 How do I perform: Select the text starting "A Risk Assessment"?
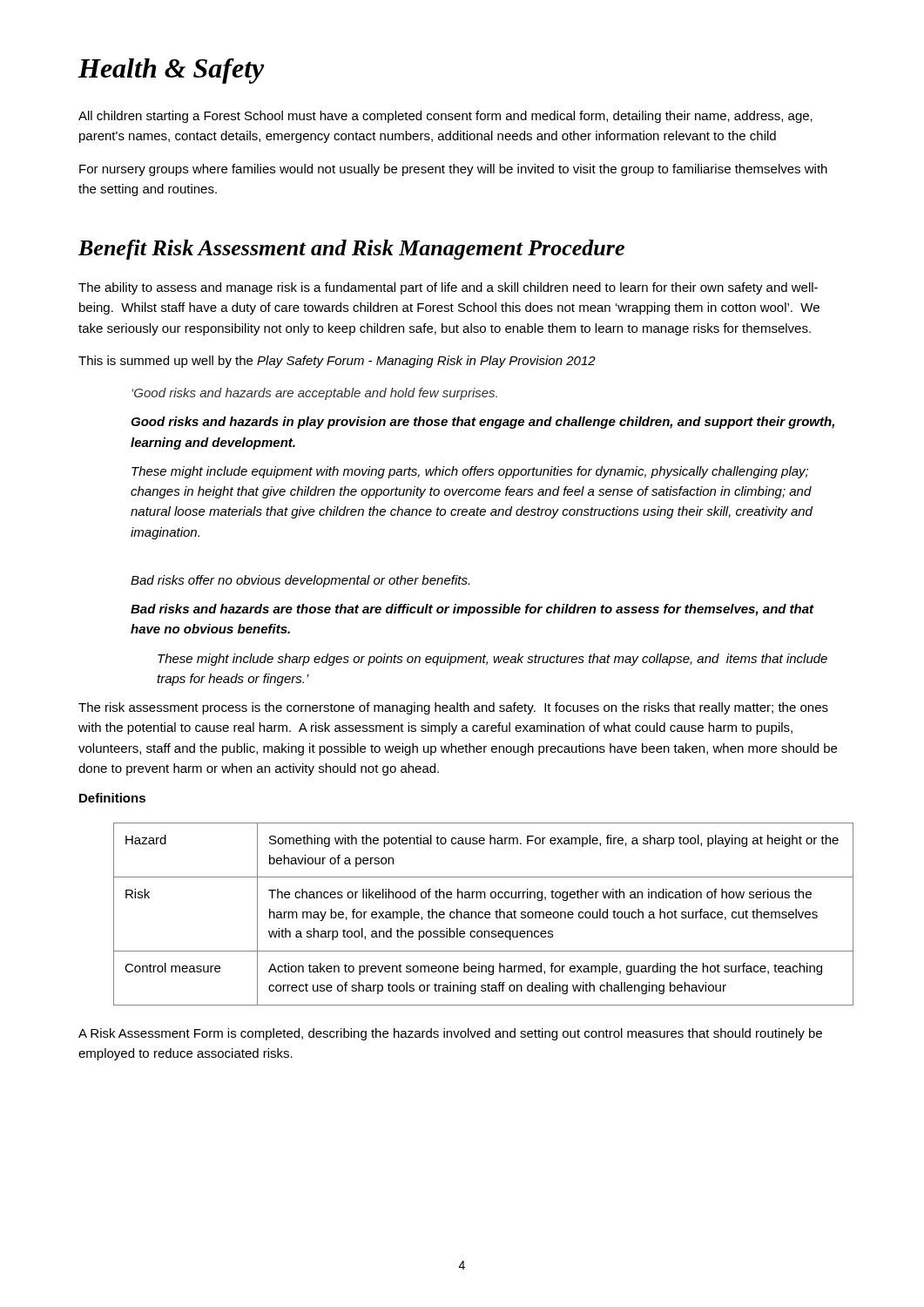450,1043
